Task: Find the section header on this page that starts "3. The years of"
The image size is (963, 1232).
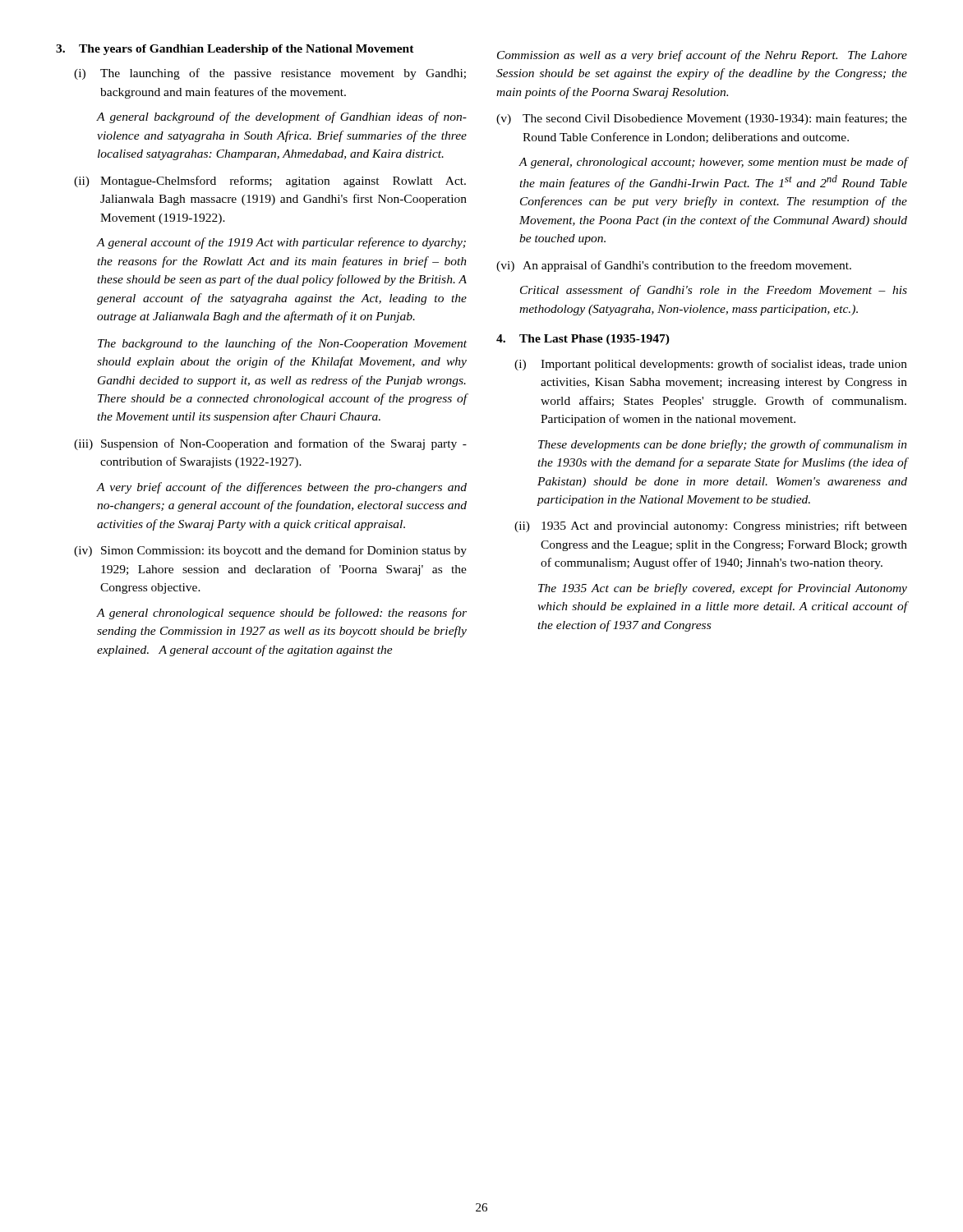Action: click(235, 49)
